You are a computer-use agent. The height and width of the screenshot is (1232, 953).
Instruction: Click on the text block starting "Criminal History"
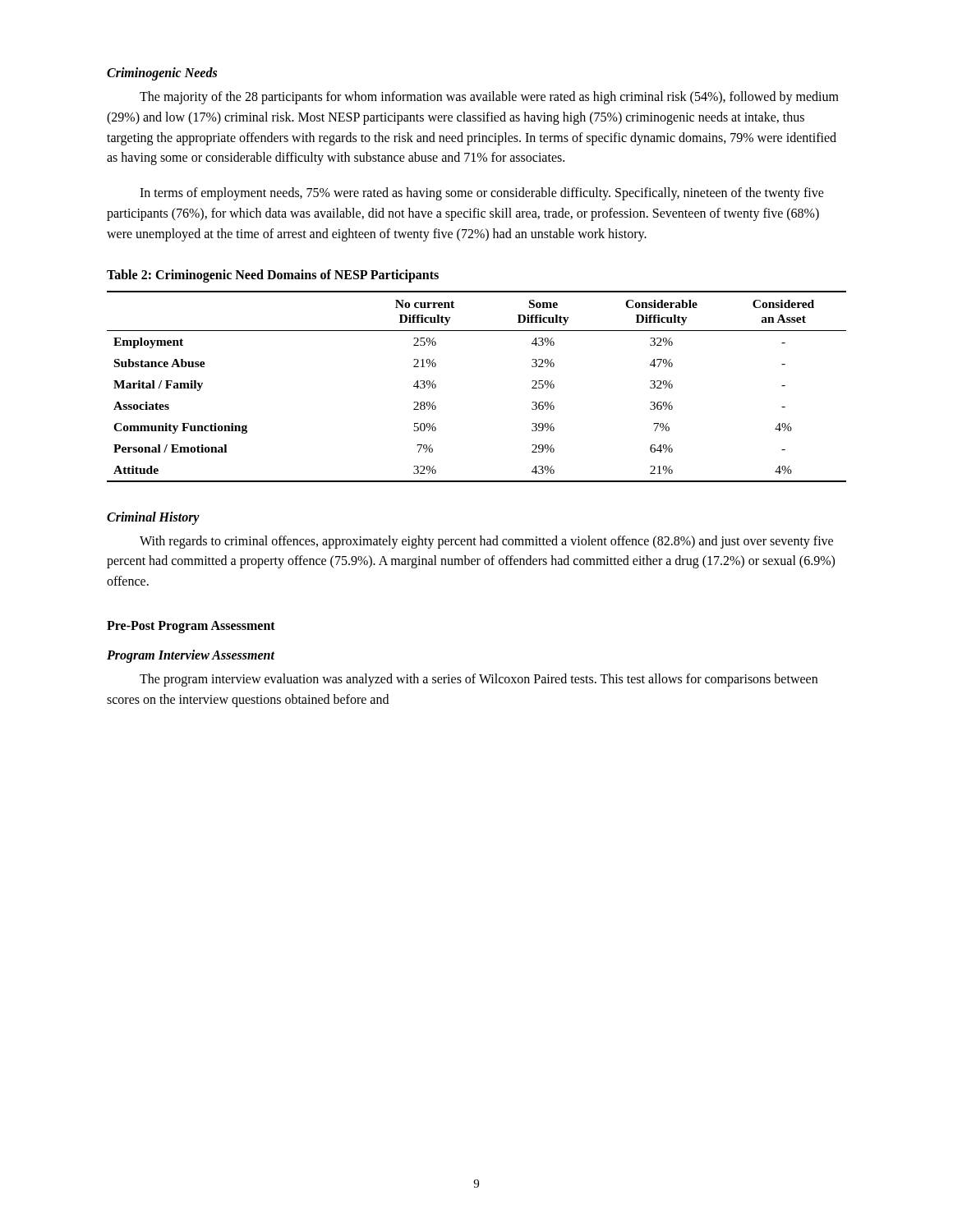coord(153,517)
